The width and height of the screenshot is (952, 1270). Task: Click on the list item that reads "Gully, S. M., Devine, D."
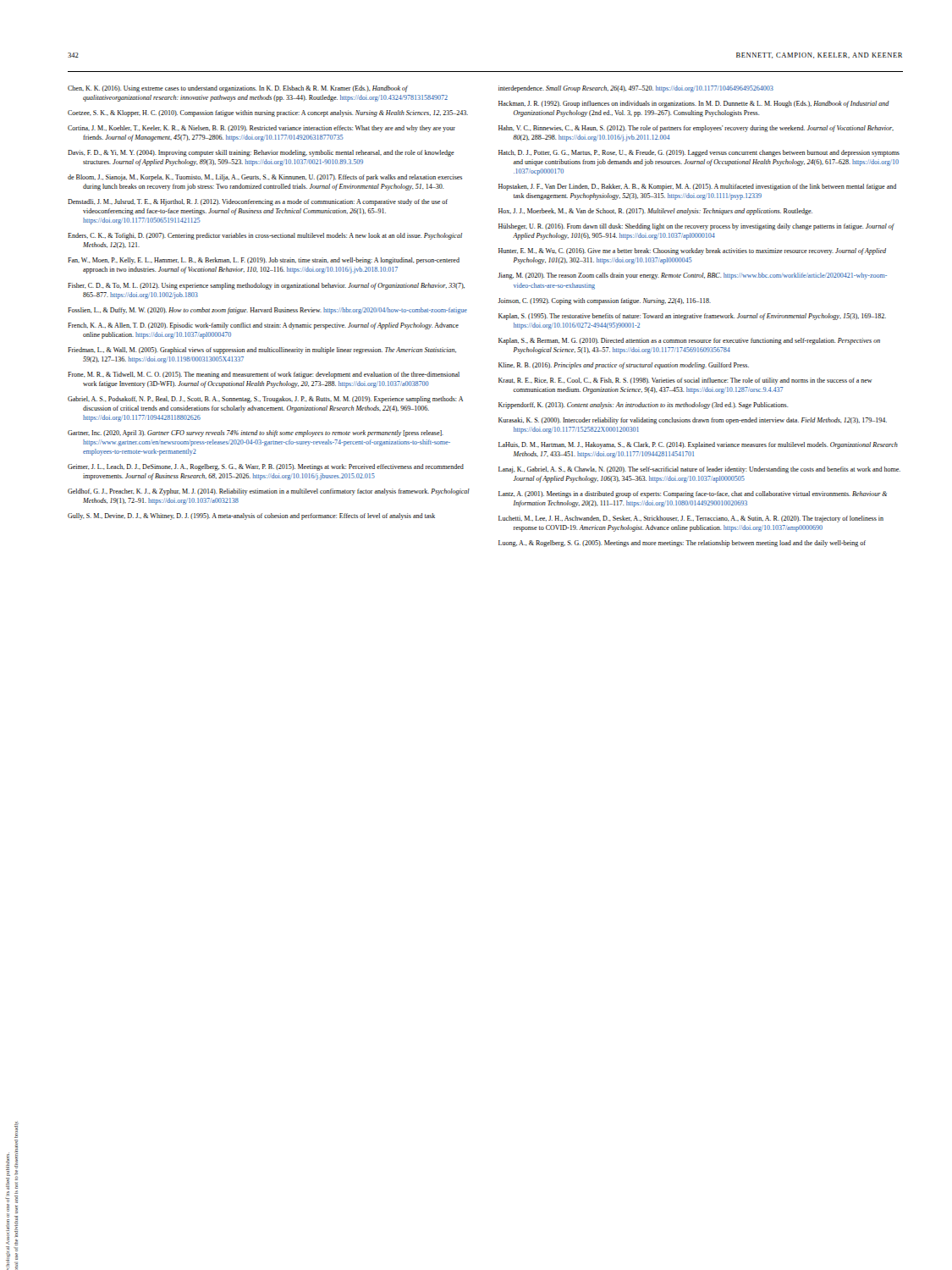click(251, 516)
